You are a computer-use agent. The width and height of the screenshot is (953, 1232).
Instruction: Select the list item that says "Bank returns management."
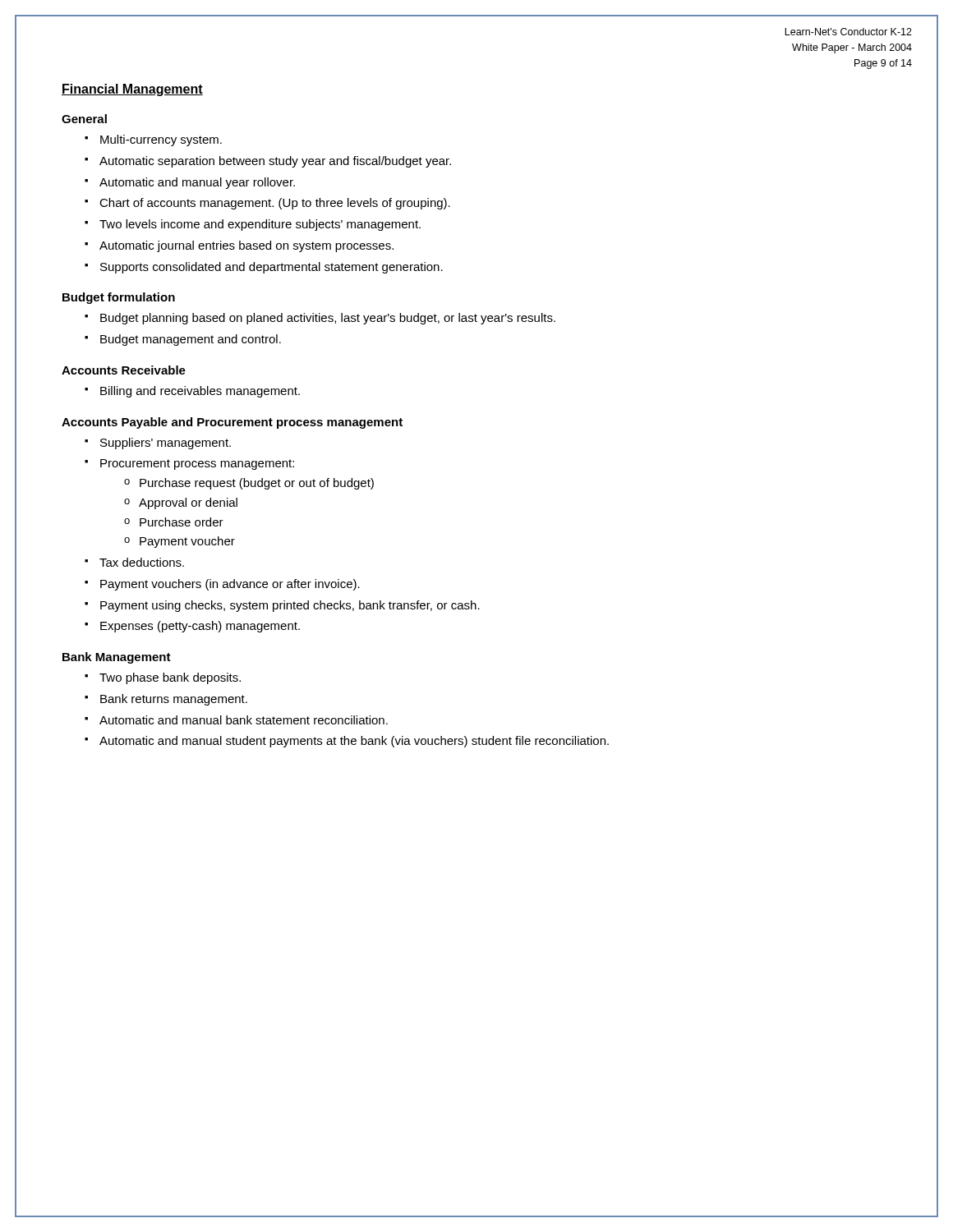point(174,698)
